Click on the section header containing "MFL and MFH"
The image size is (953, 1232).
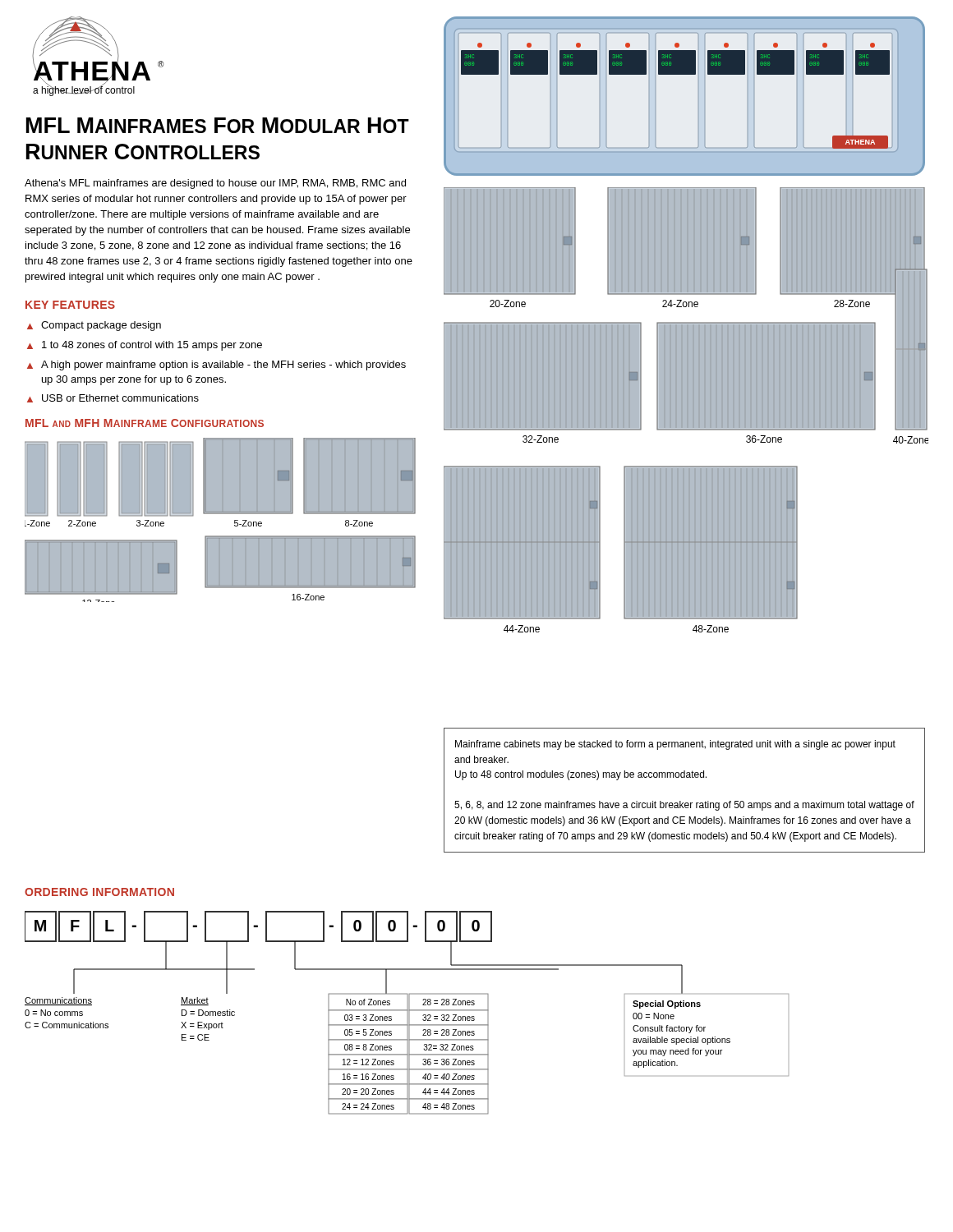coord(145,423)
